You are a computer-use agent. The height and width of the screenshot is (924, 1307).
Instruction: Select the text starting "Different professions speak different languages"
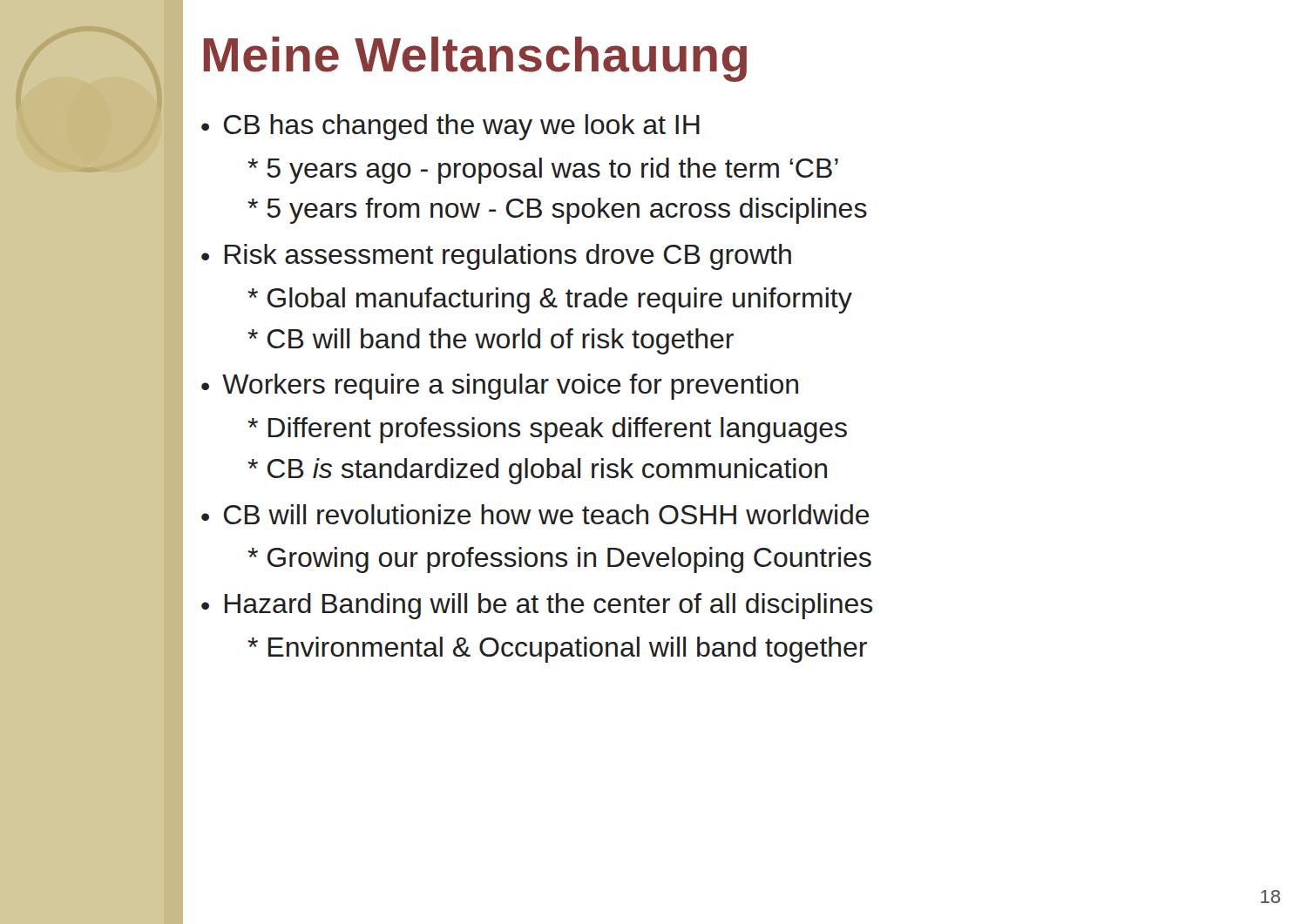point(548,428)
